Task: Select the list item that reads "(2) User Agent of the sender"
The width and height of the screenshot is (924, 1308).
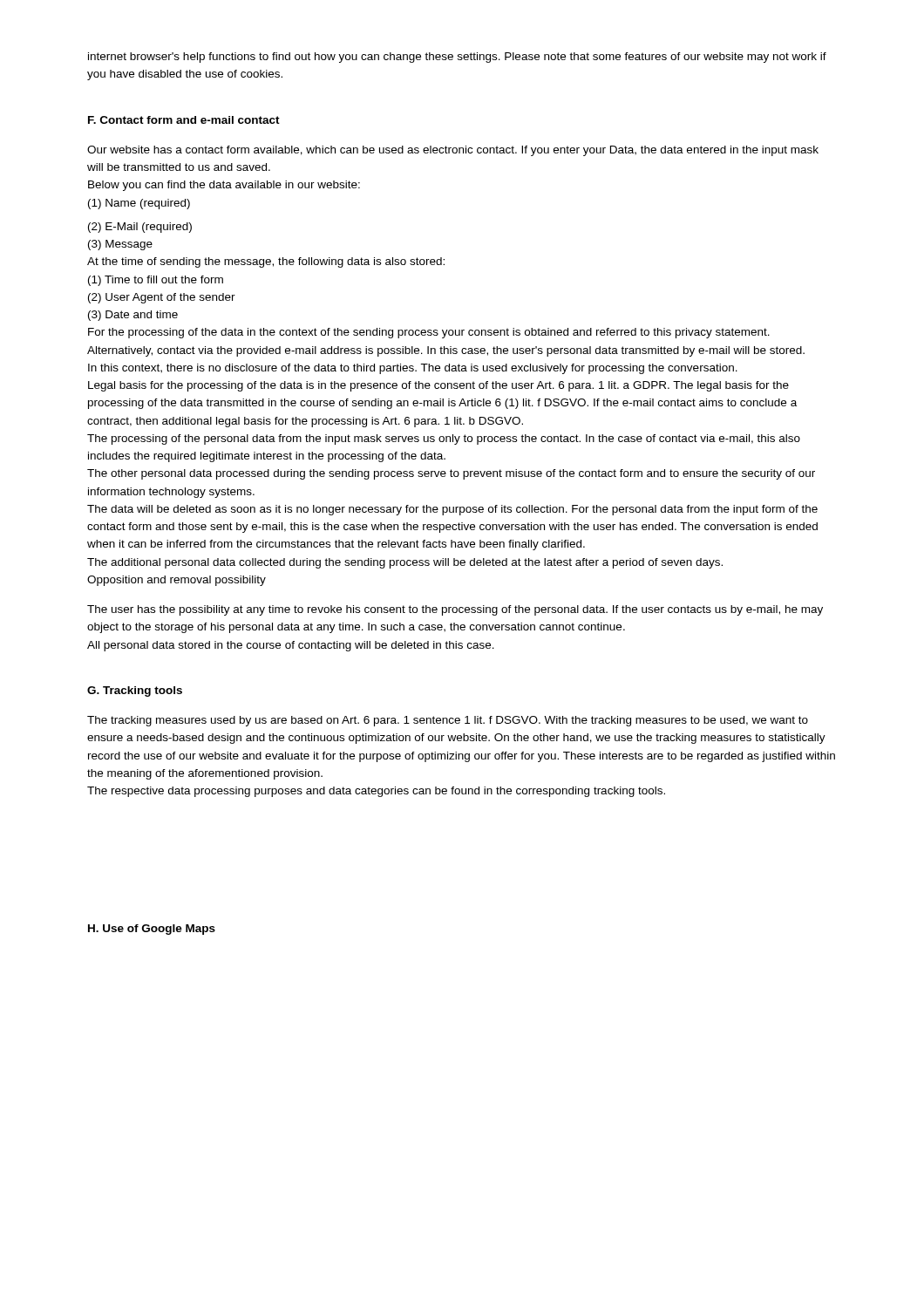Action: point(161,297)
